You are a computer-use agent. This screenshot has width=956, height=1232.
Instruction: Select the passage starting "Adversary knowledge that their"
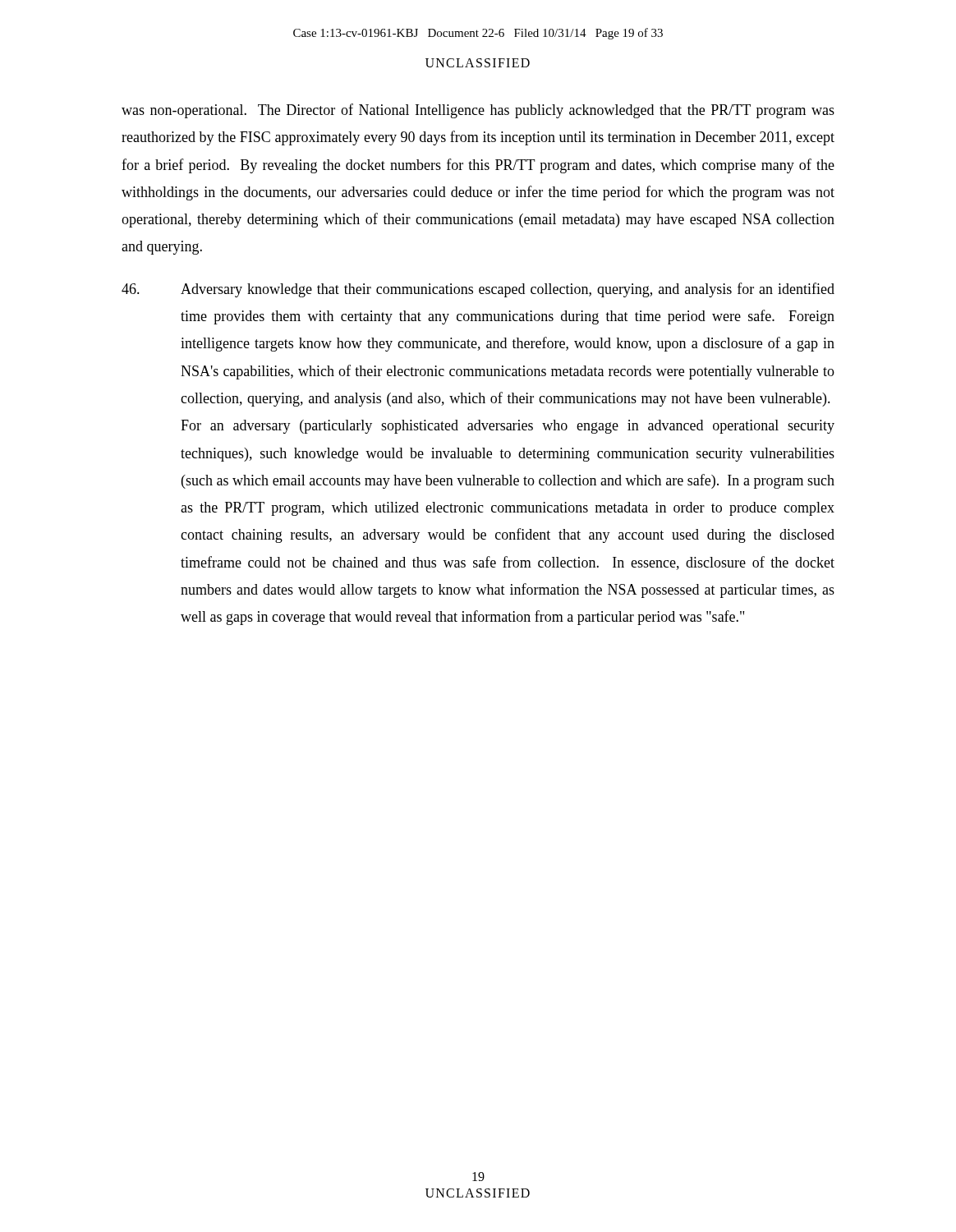point(478,454)
